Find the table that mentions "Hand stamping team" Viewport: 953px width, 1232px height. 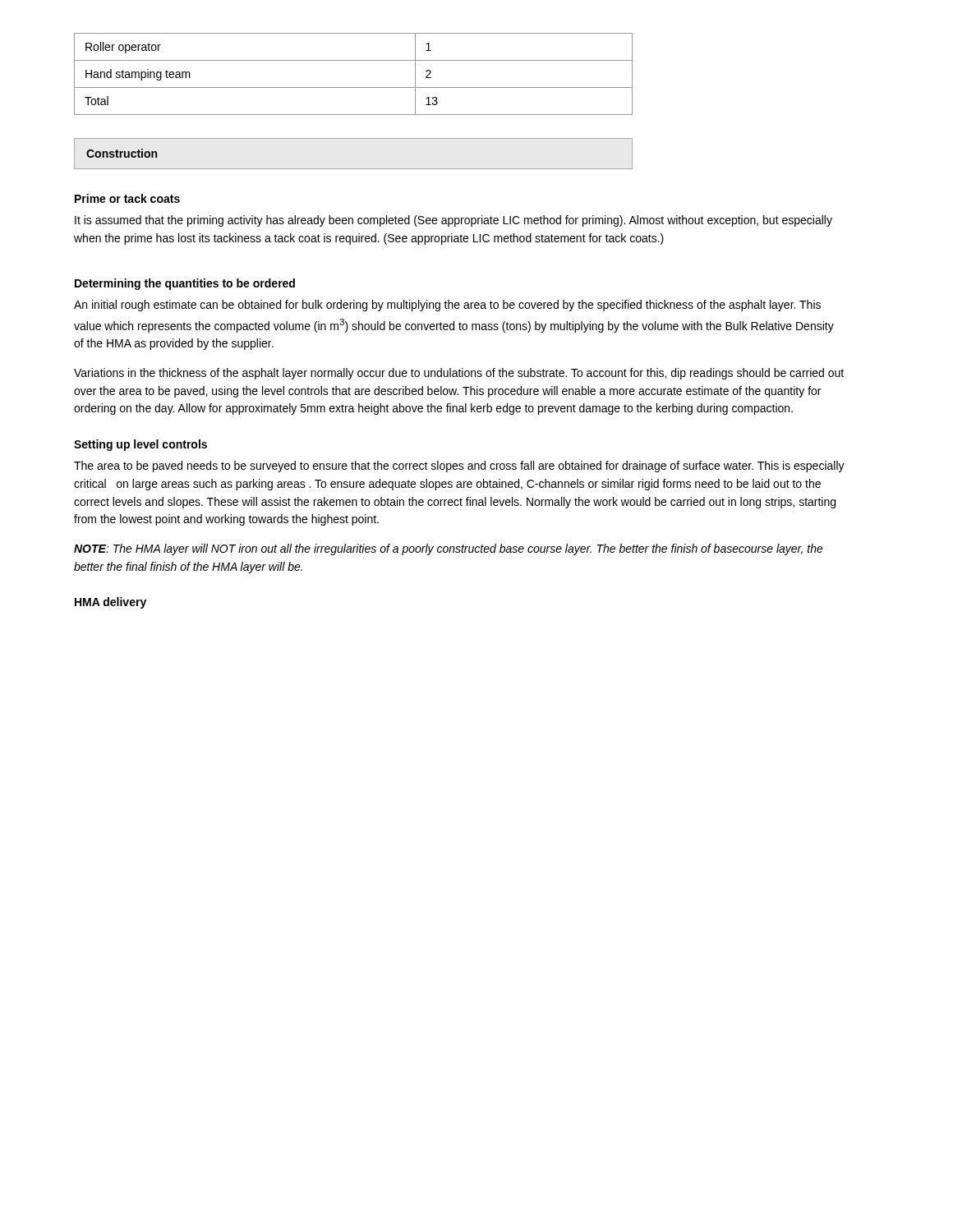(476, 74)
